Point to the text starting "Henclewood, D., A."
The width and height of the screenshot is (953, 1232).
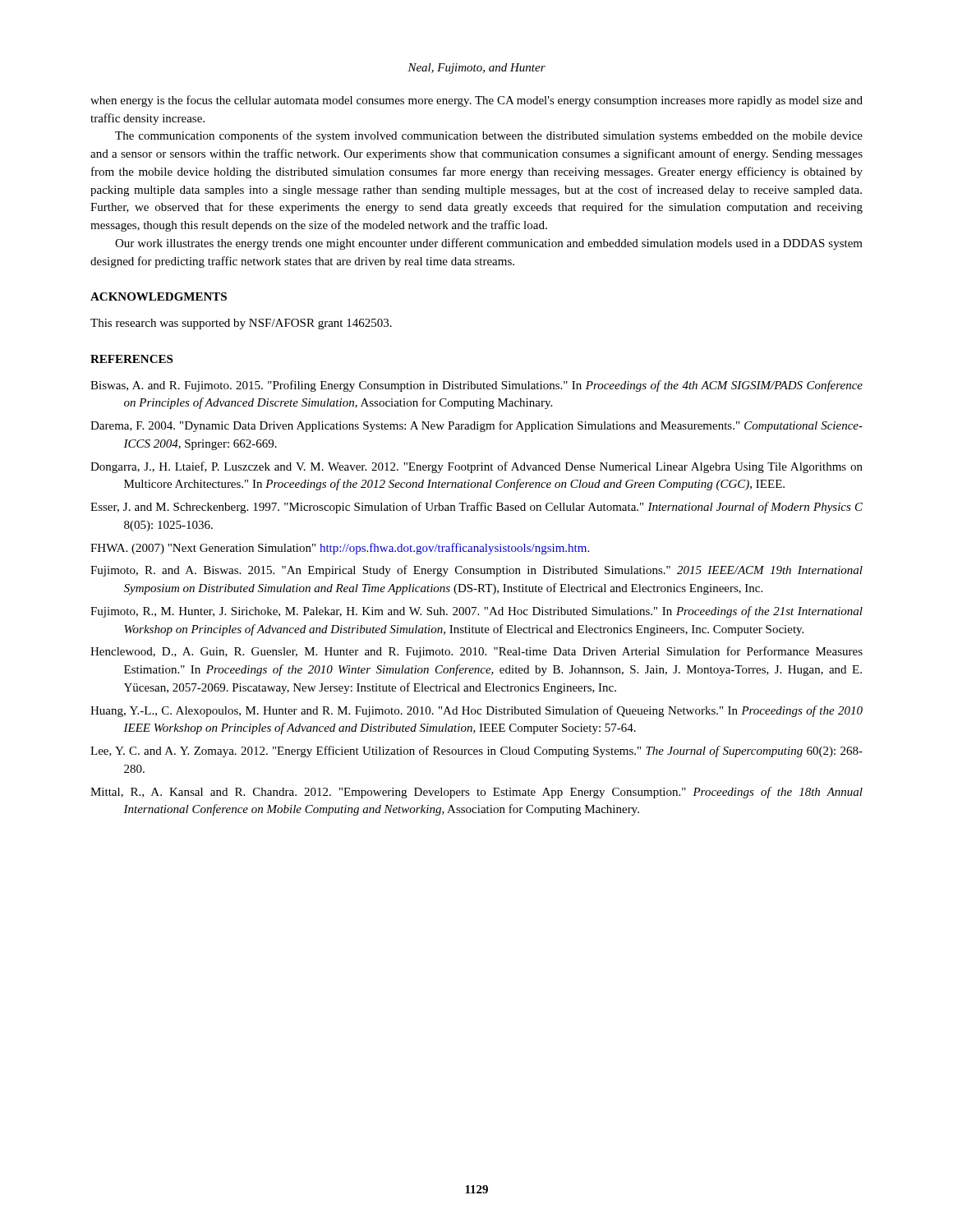coord(476,669)
